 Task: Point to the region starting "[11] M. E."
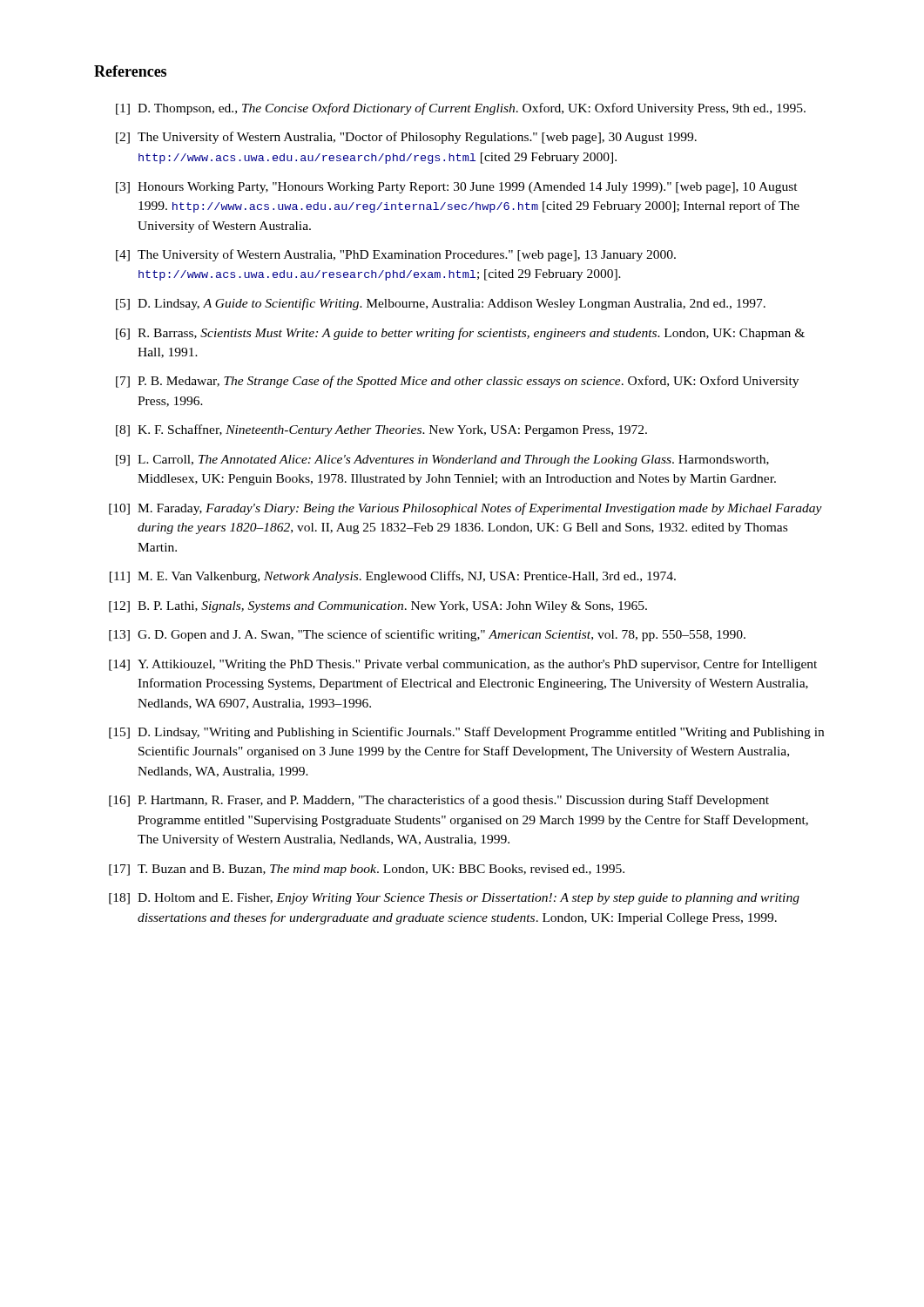pyautogui.click(x=462, y=576)
